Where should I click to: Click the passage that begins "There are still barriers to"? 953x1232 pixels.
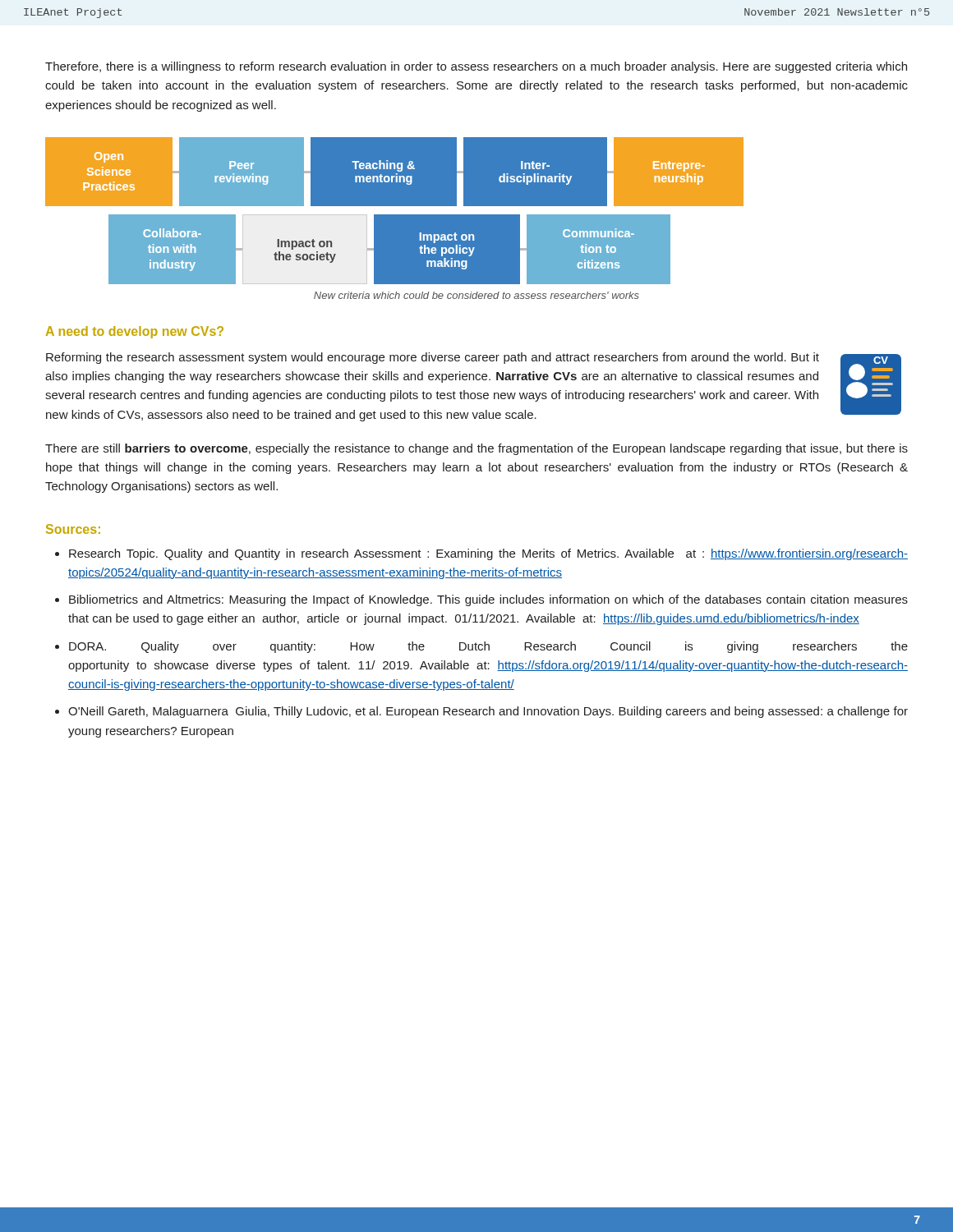pyautogui.click(x=476, y=467)
